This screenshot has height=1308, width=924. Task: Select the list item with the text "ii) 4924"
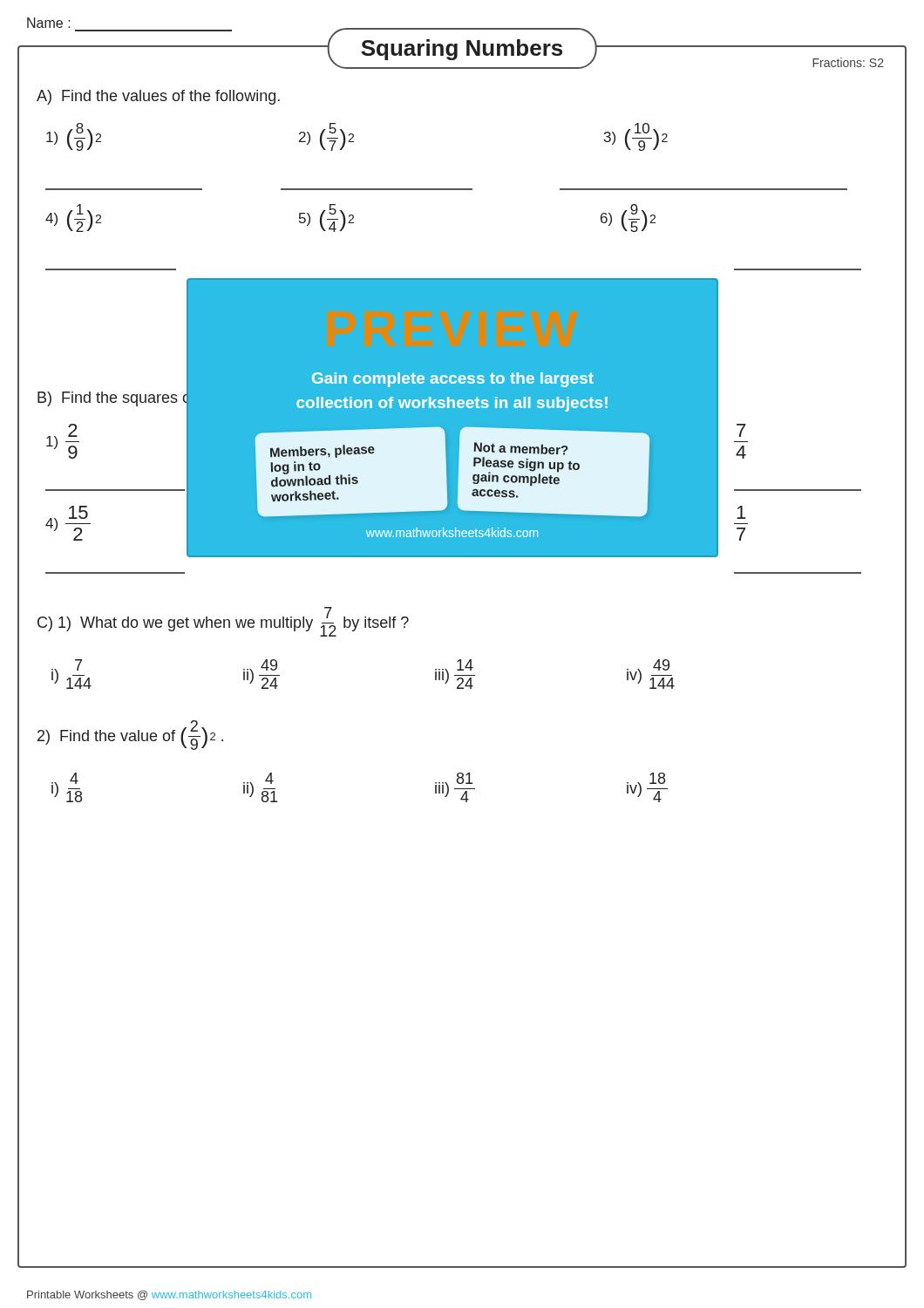[261, 675]
